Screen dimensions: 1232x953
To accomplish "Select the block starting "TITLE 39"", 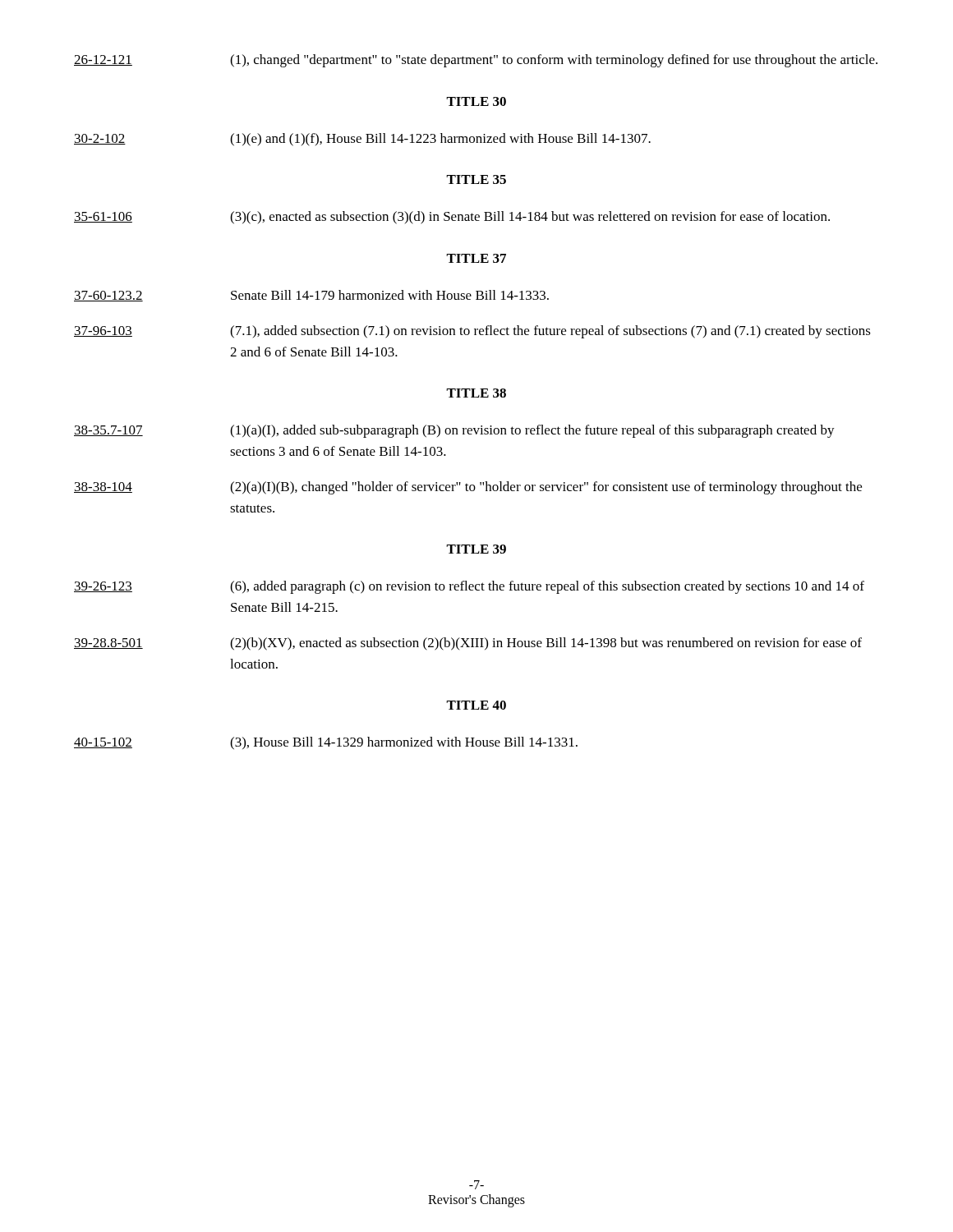I will pos(476,549).
